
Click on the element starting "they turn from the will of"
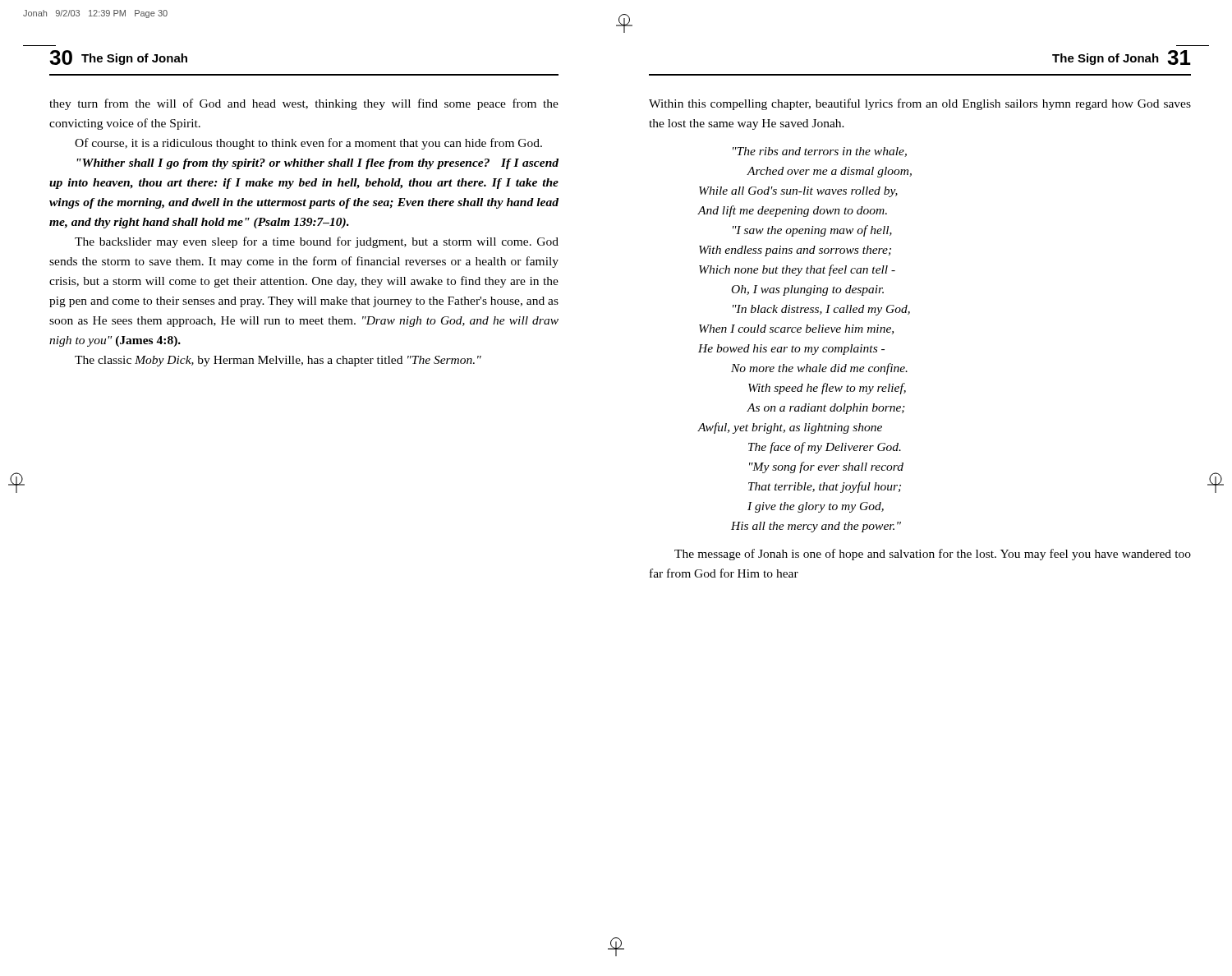tap(304, 232)
